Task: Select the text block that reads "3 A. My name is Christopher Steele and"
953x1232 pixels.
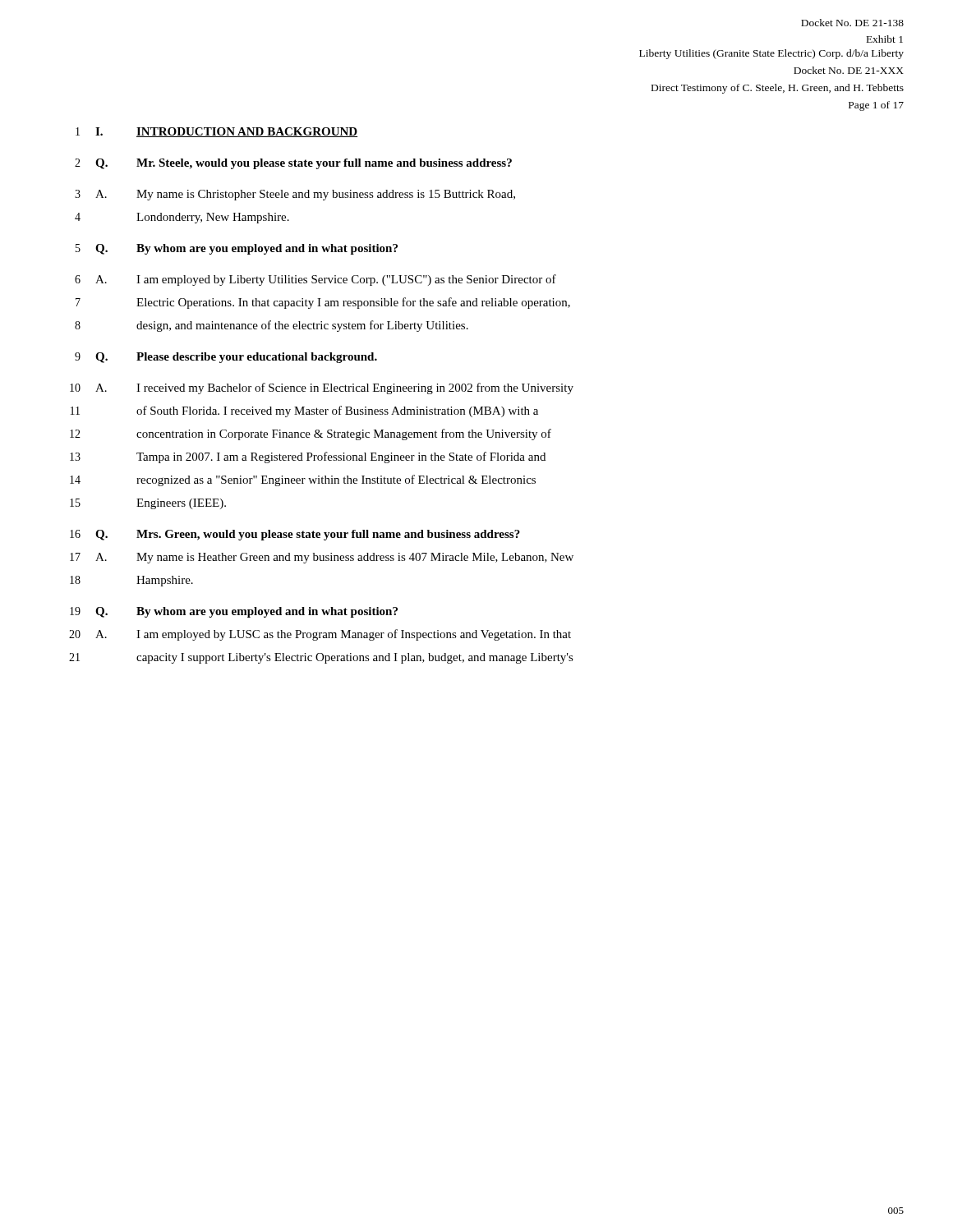Action: coord(476,194)
